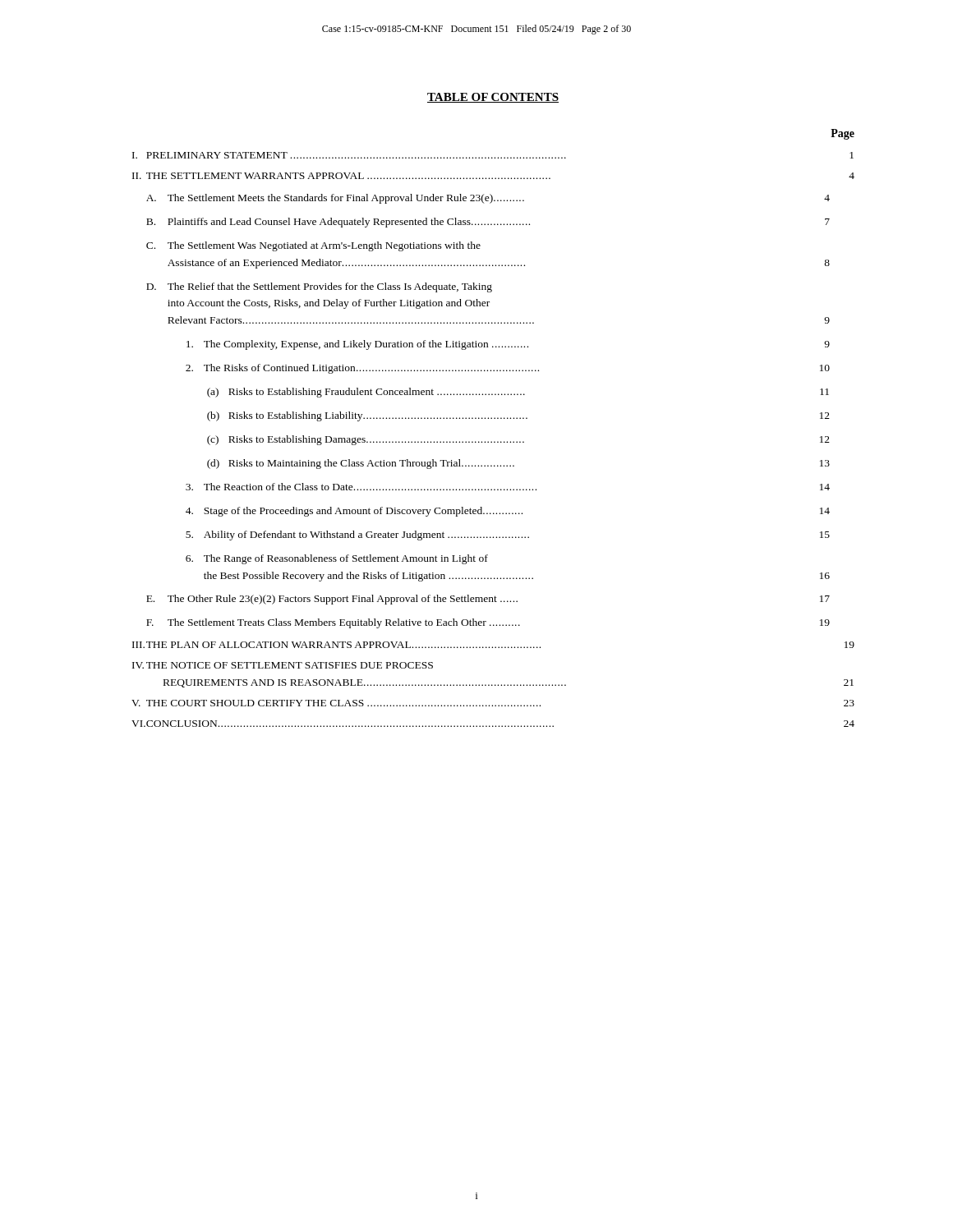Locate the block of text that opens with "D. The Relief that the Settlement Provides"
This screenshot has width=953, height=1232.
click(x=493, y=304)
